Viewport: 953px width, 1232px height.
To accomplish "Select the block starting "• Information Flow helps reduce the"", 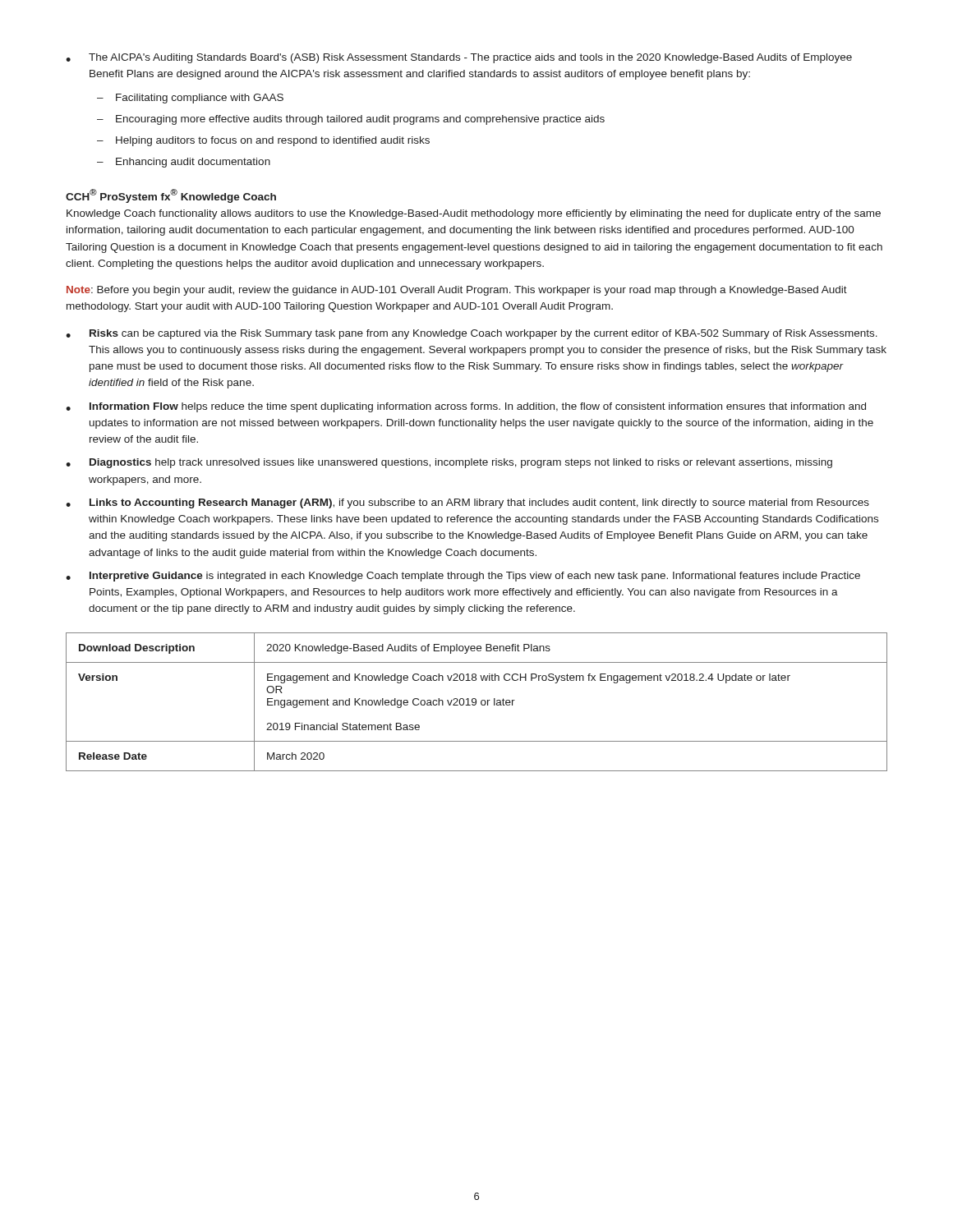I will [476, 423].
